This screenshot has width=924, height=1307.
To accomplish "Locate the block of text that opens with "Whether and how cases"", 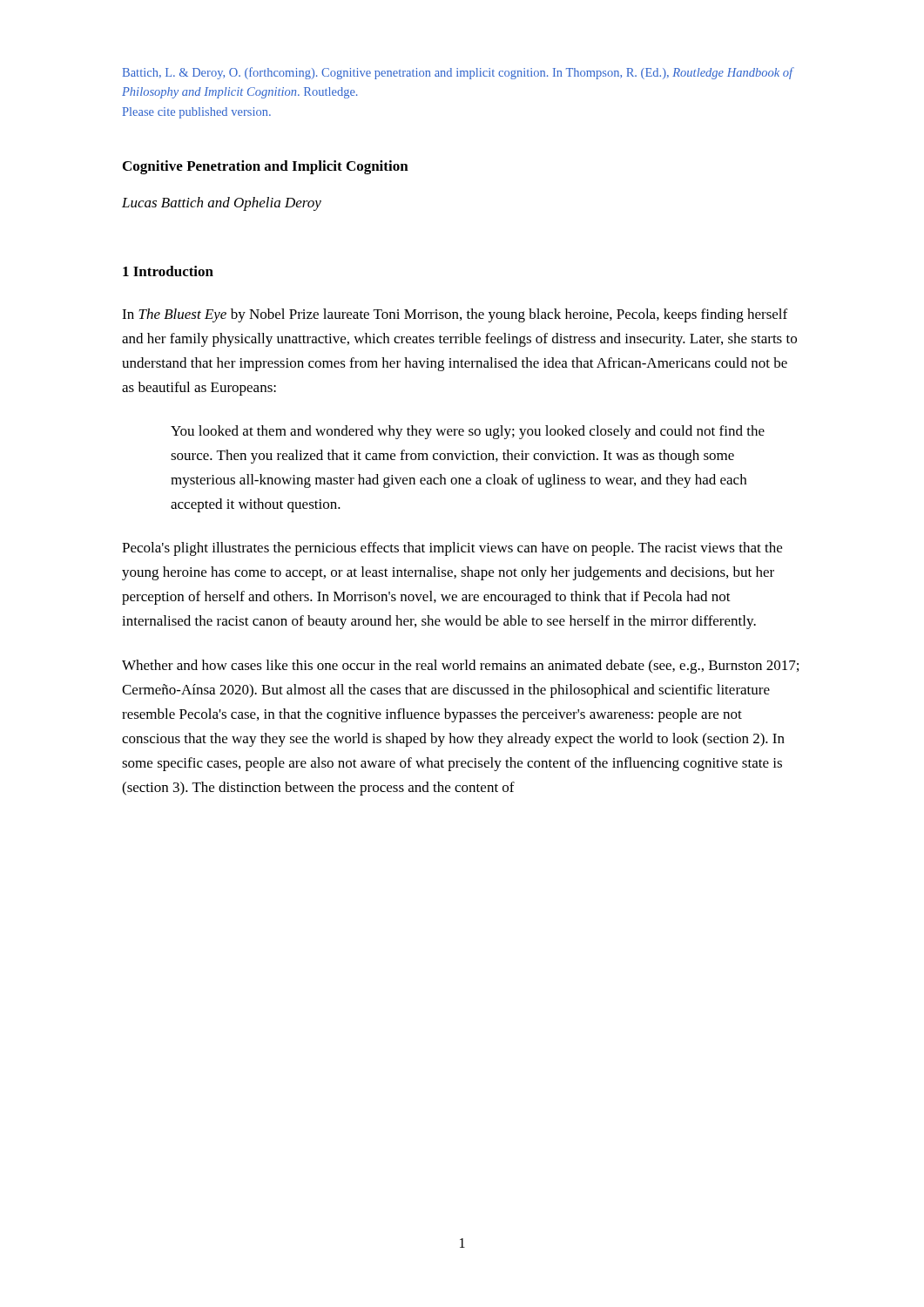I will pos(461,726).
